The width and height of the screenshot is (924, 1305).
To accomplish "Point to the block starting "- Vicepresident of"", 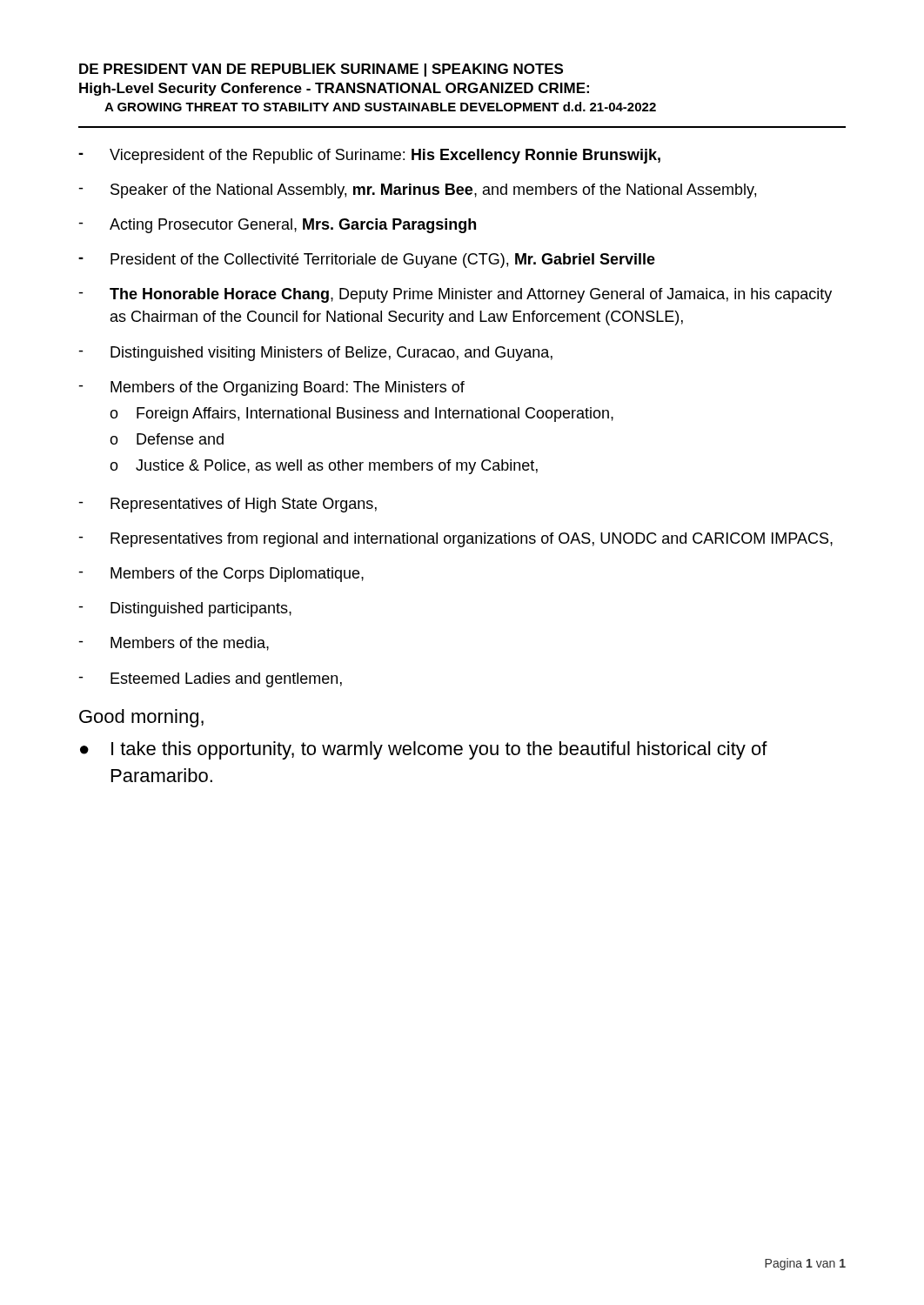I will click(x=370, y=155).
